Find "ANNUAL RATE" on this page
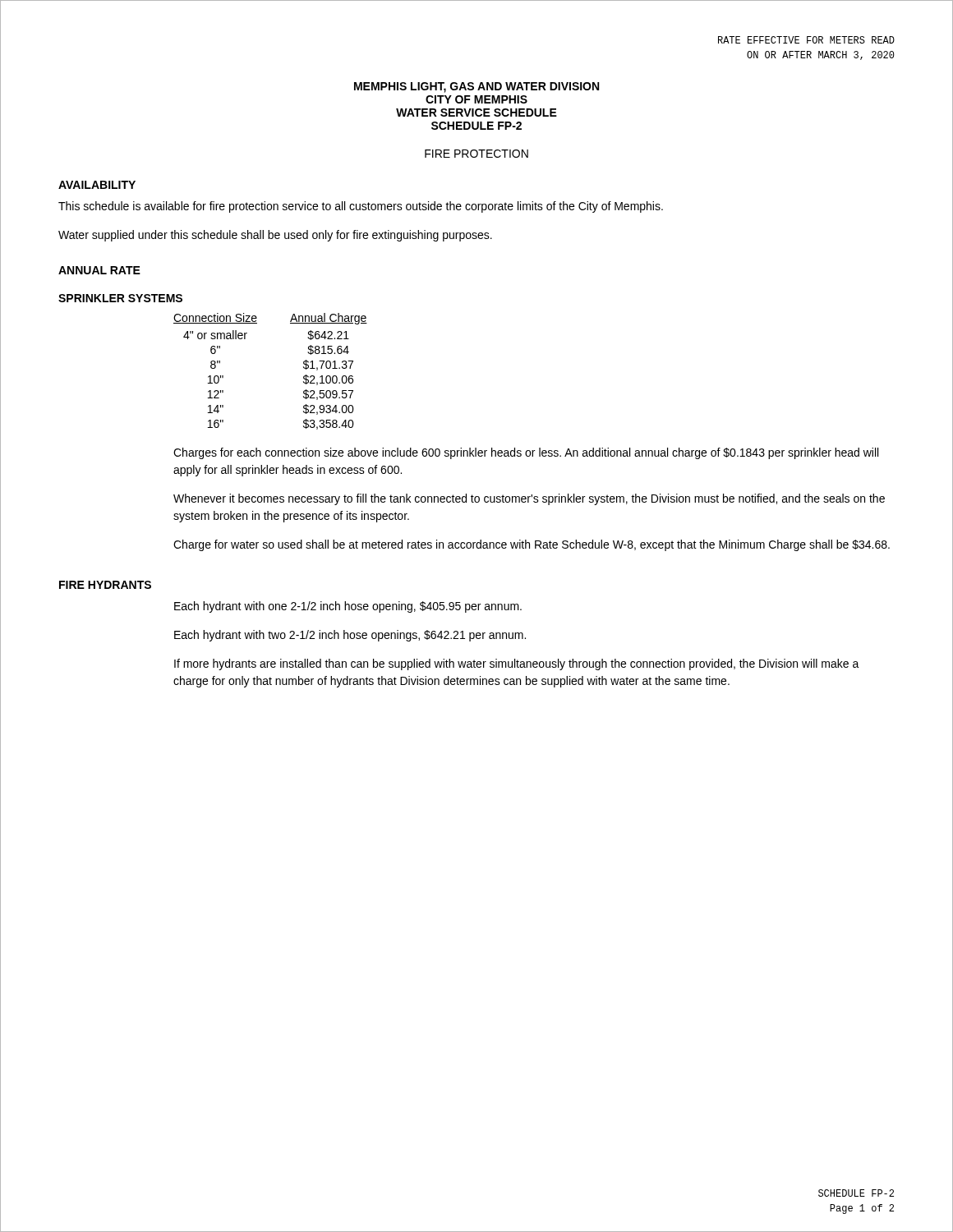Image resolution: width=953 pixels, height=1232 pixels. (x=99, y=270)
